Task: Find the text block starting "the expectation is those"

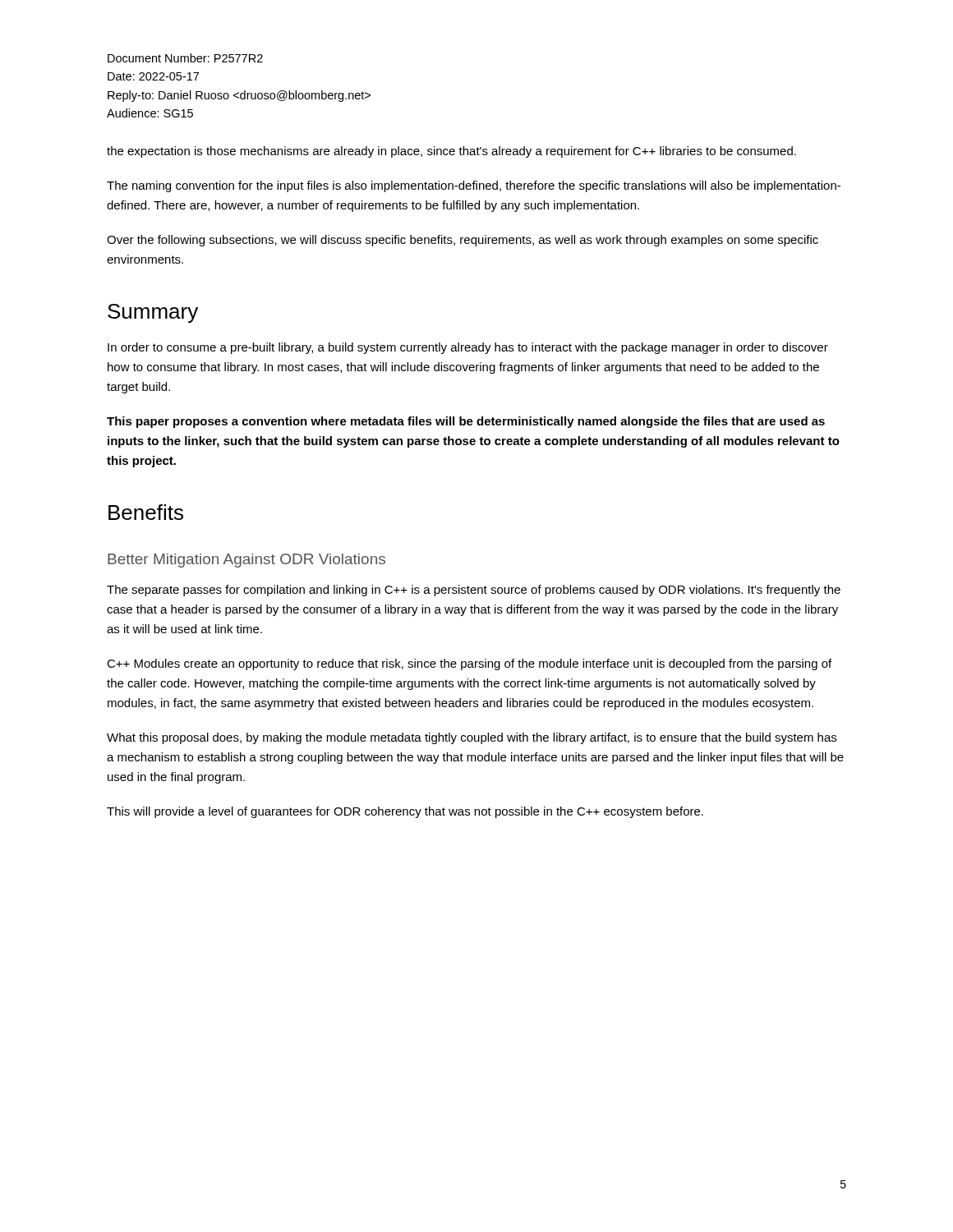Action: [x=452, y=151]
